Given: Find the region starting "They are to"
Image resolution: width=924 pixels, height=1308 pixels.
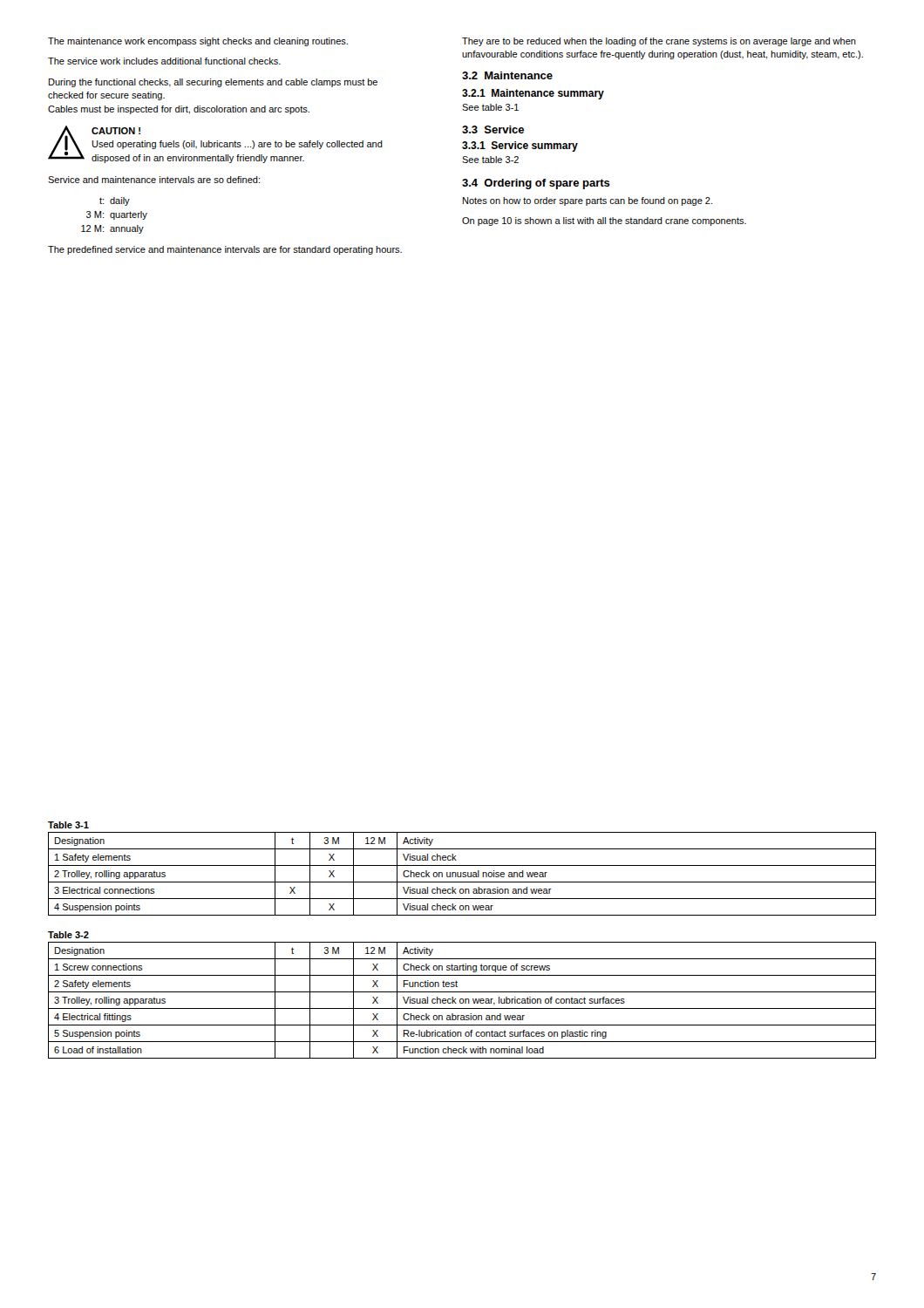Looking at the screenshot, I should (663, 48).
